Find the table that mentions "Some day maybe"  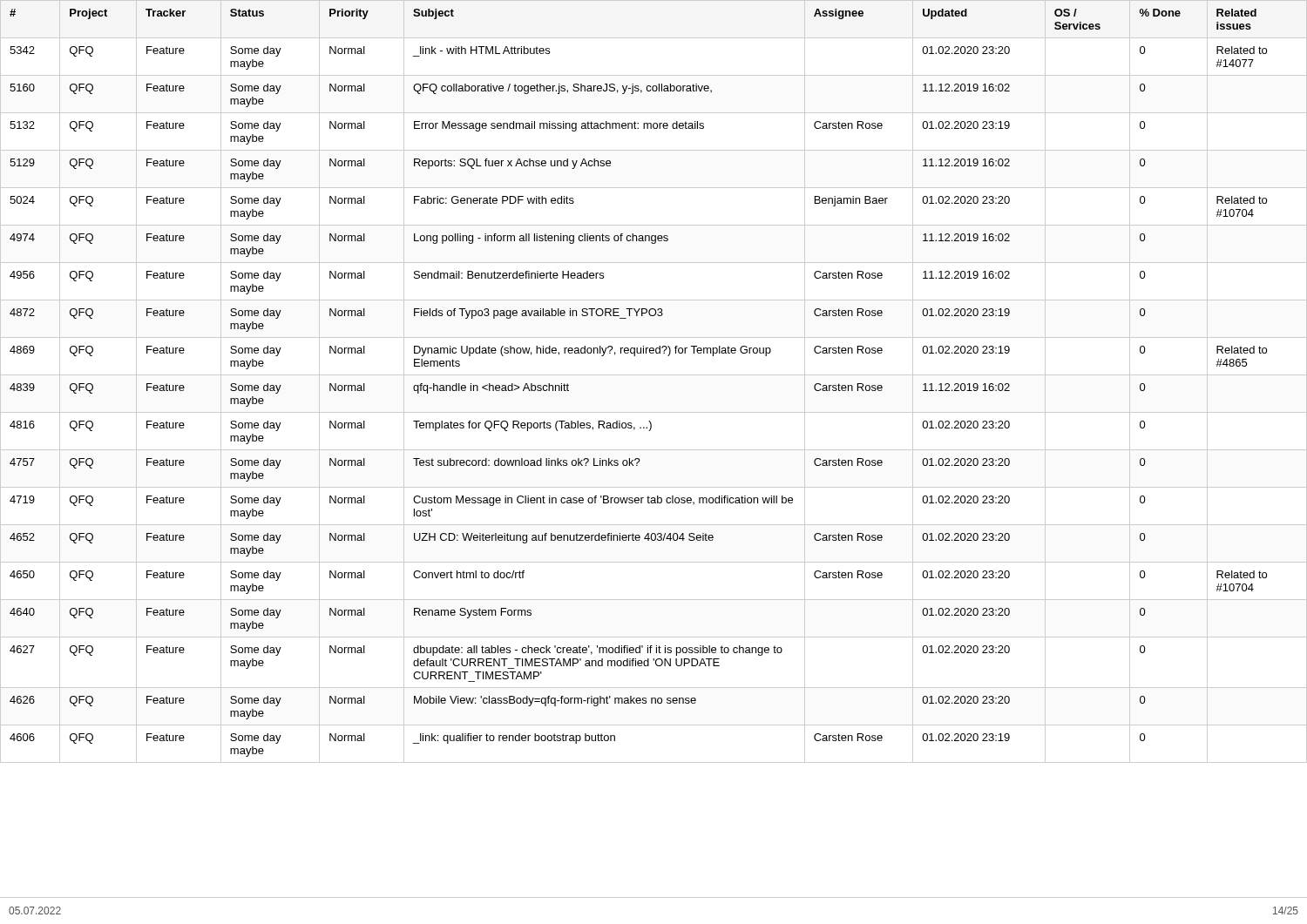pyautogui.click(x=654, y=449)
